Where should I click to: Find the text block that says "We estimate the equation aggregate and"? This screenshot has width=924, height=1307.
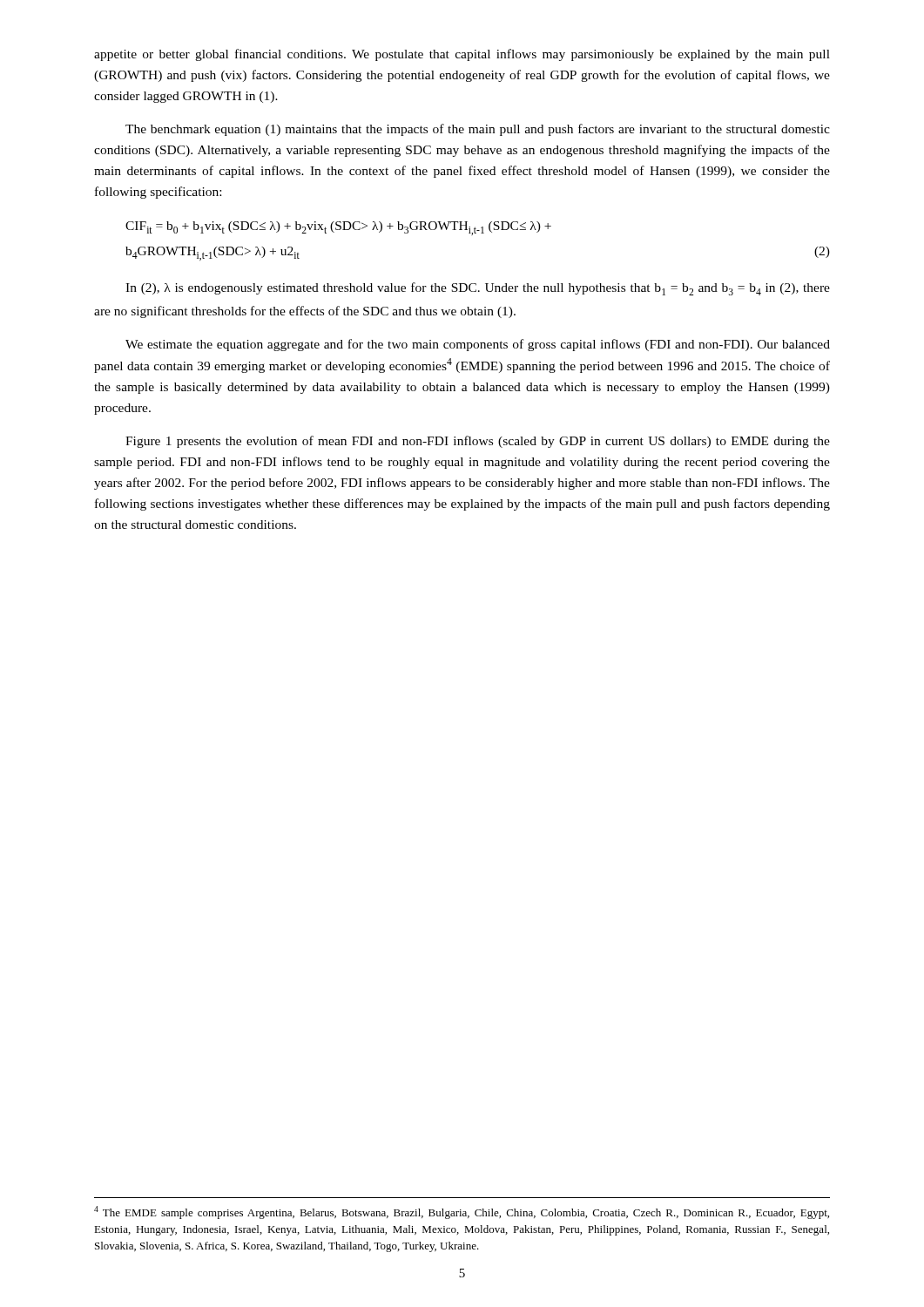(x=462, y=376)
